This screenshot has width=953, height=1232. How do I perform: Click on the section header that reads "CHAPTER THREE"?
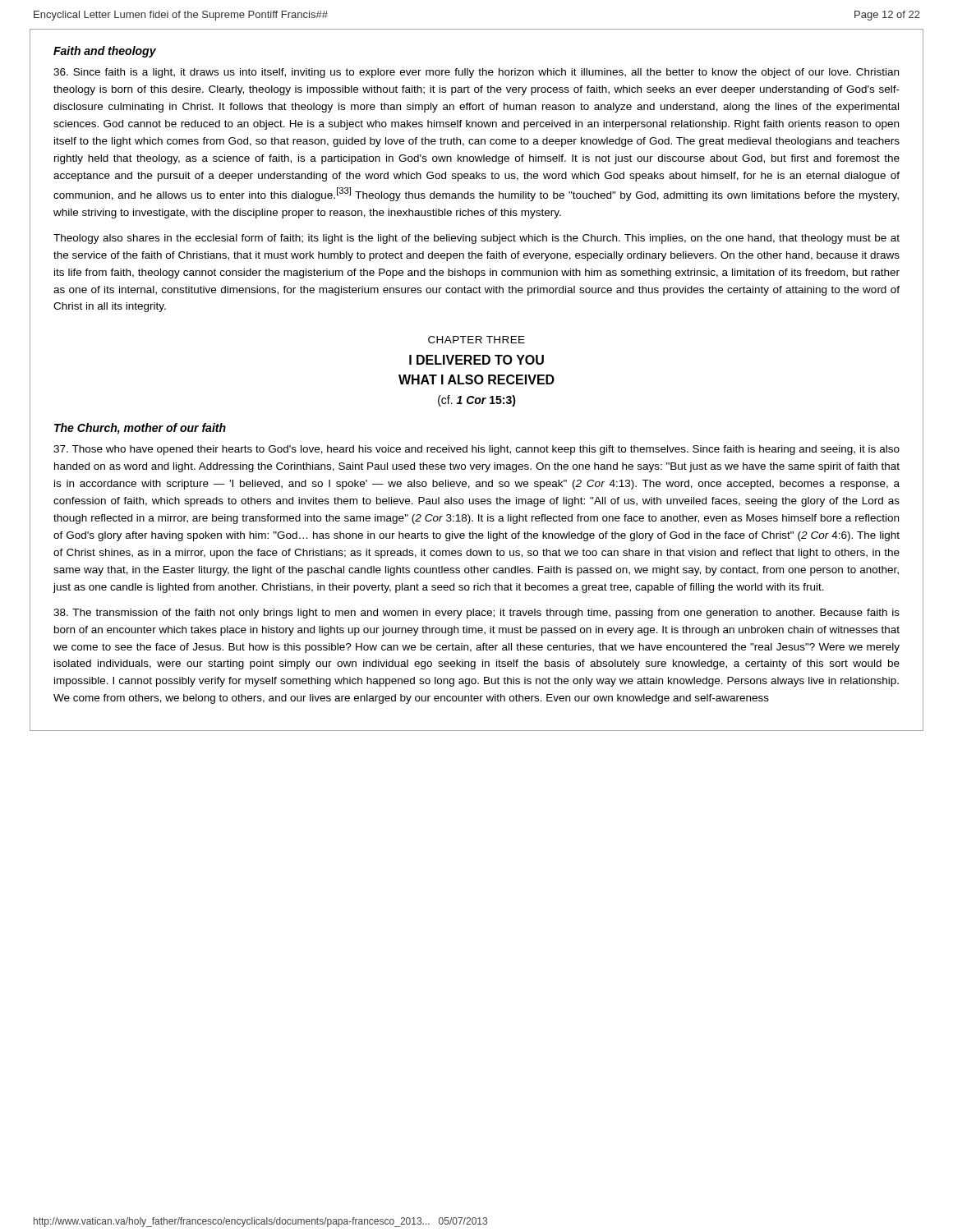point(476,340)
